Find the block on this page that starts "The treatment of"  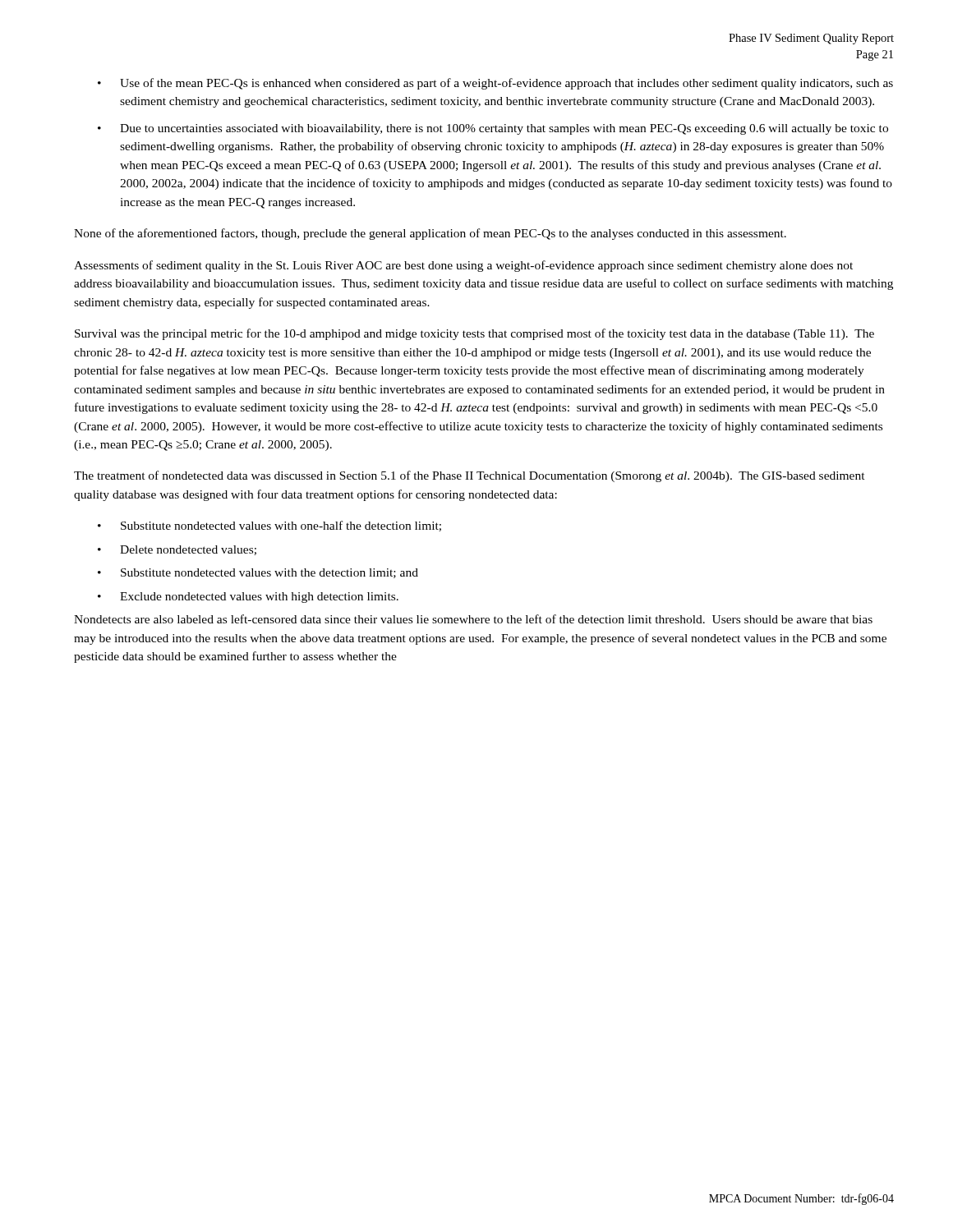click(469, 485)
